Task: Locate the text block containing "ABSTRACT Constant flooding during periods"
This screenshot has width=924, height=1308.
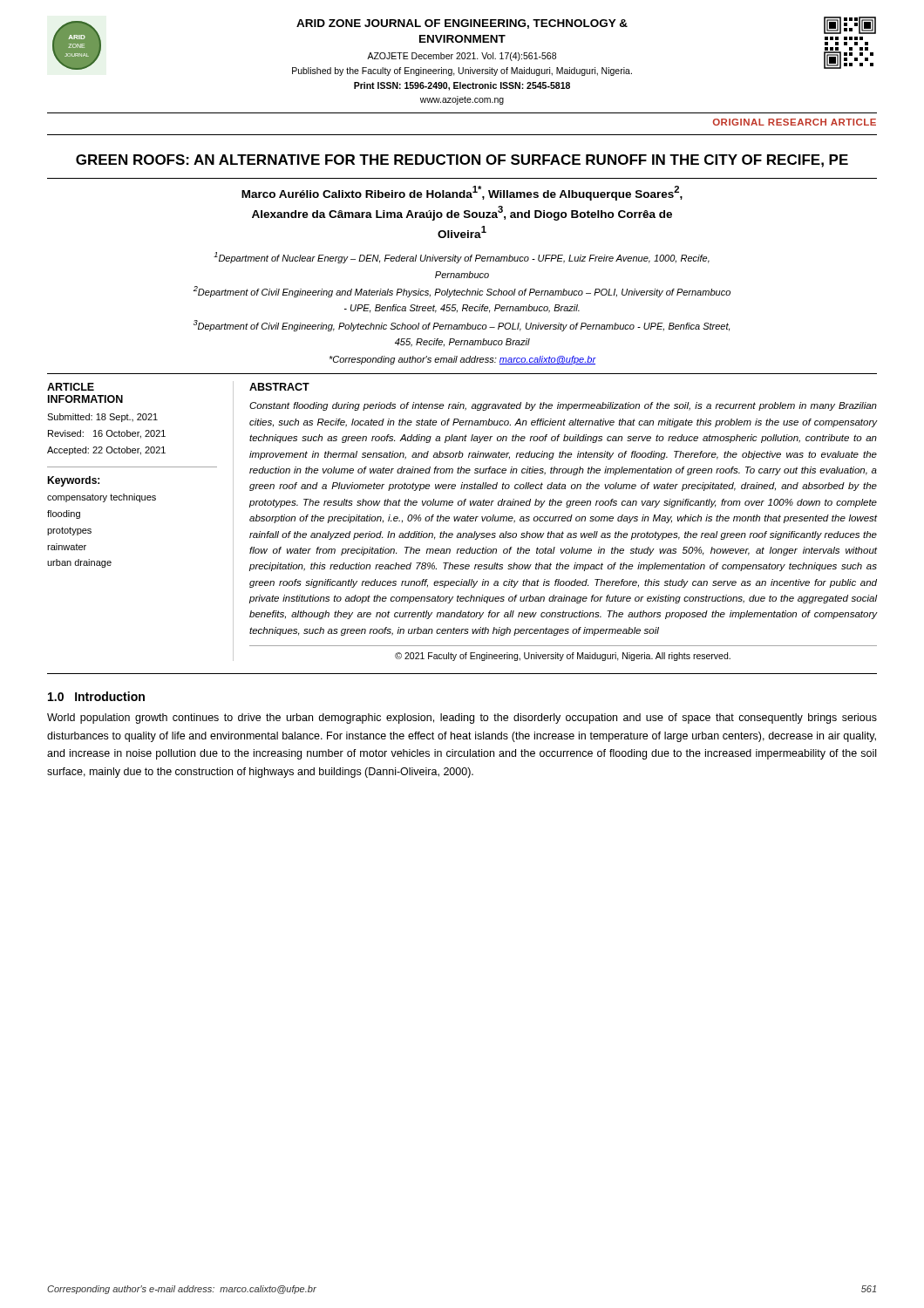Action: click(563, 521)
